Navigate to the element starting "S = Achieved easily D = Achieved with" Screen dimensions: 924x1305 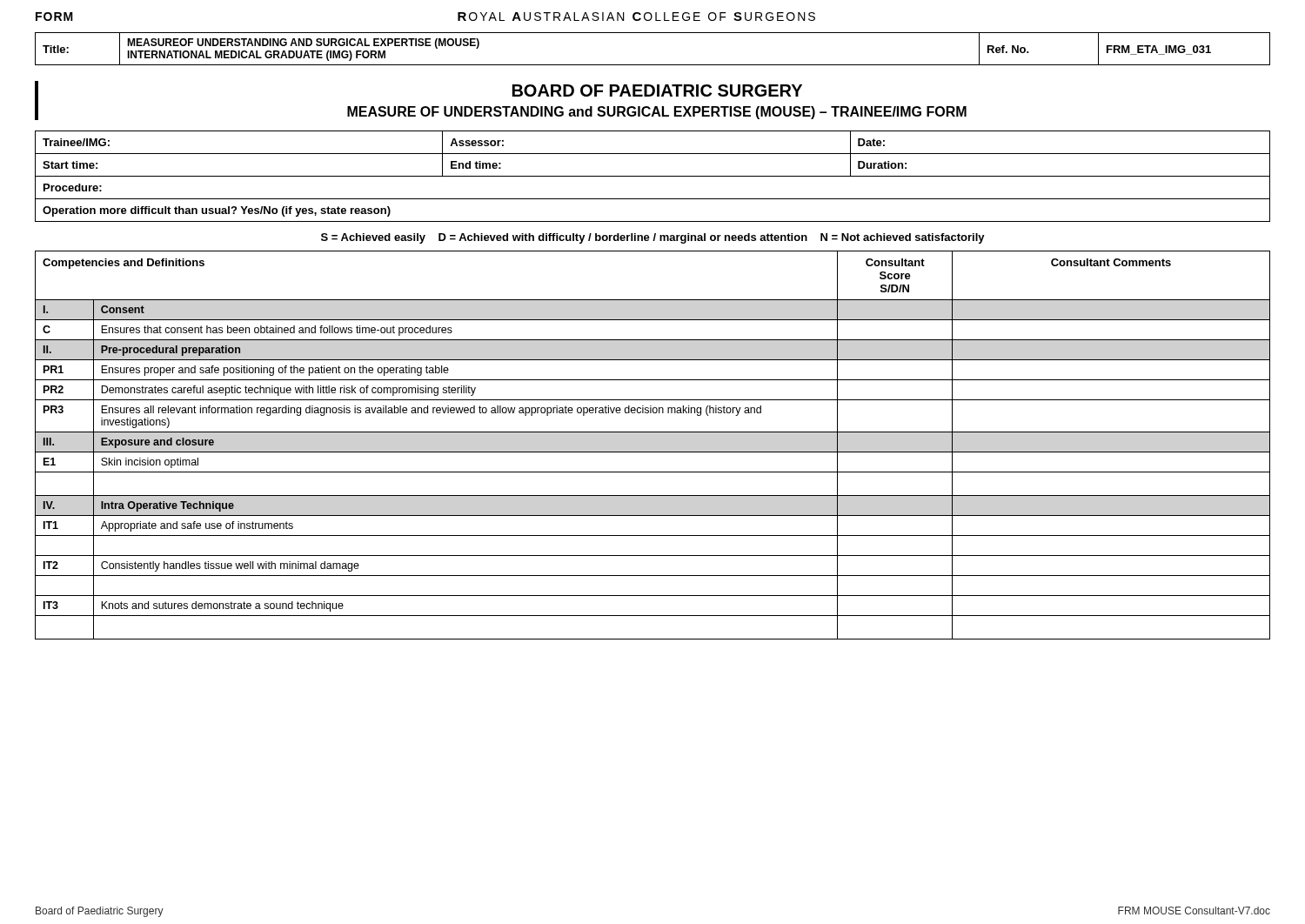tap(652, 237)
